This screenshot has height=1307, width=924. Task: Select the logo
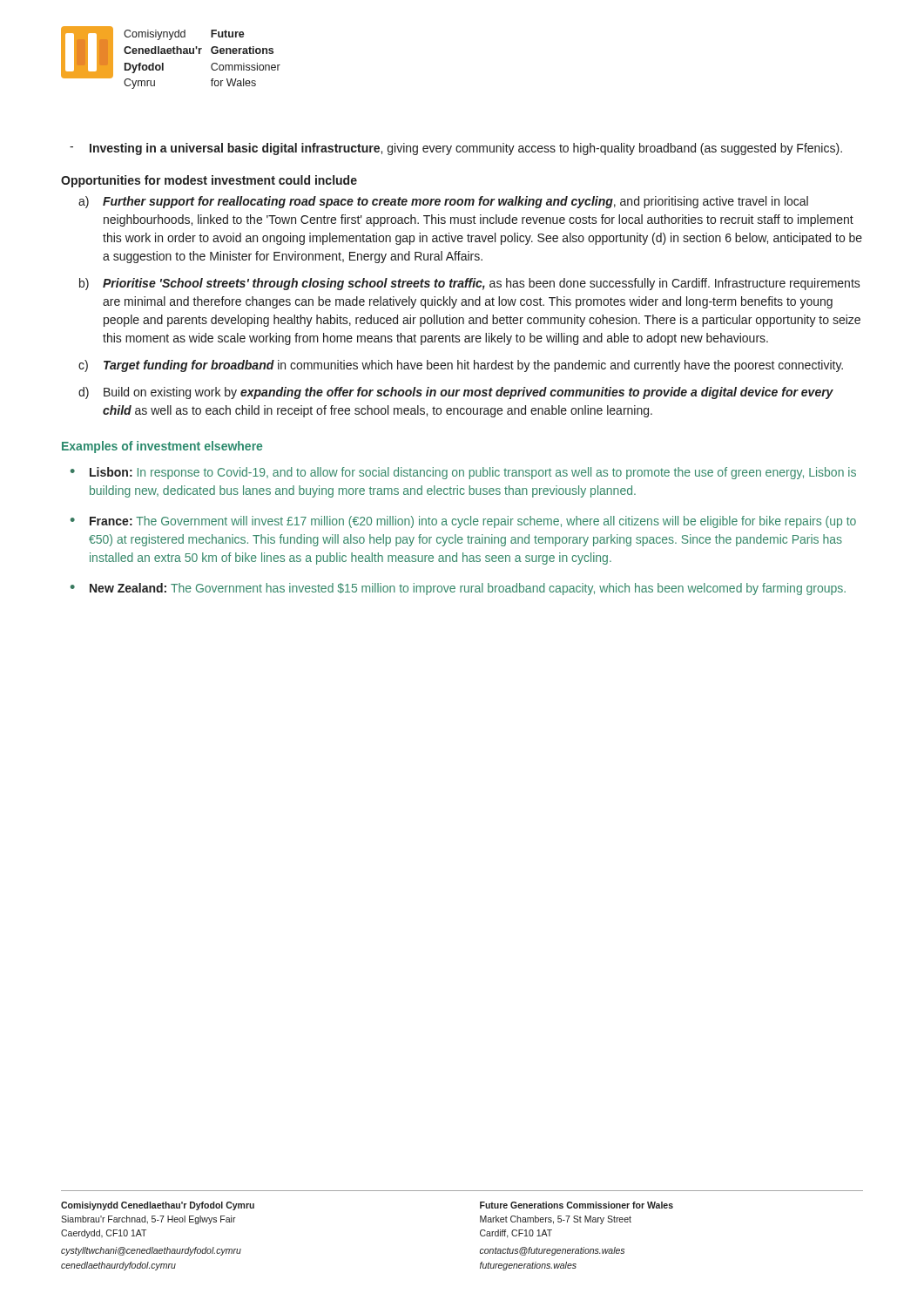pyautogui.click(x=171, y=59)
